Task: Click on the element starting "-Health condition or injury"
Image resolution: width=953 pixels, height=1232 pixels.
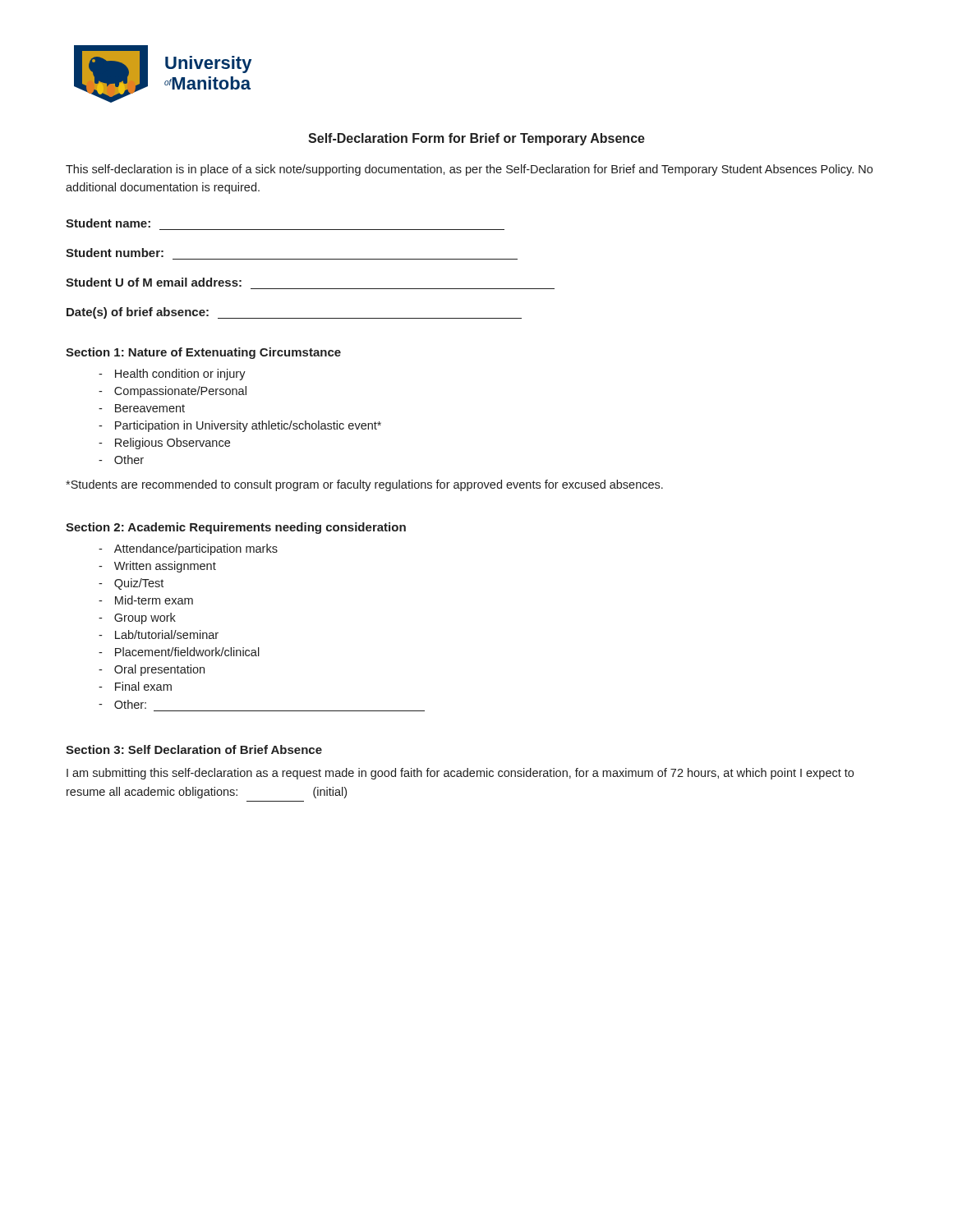Action: (x=172, y=373)
